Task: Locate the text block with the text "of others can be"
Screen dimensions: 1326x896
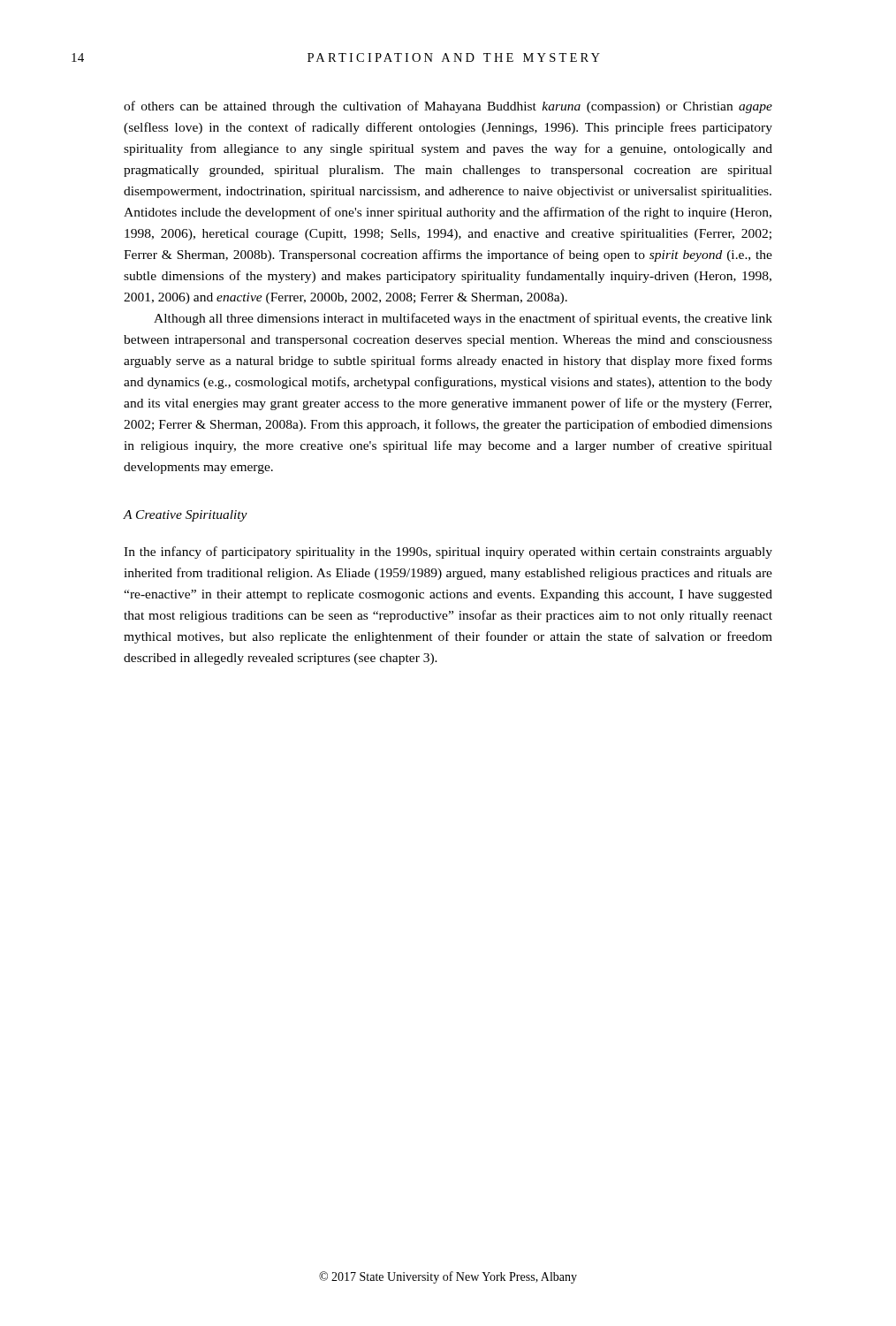Action: pyautogui.click(x=448, y=202)
